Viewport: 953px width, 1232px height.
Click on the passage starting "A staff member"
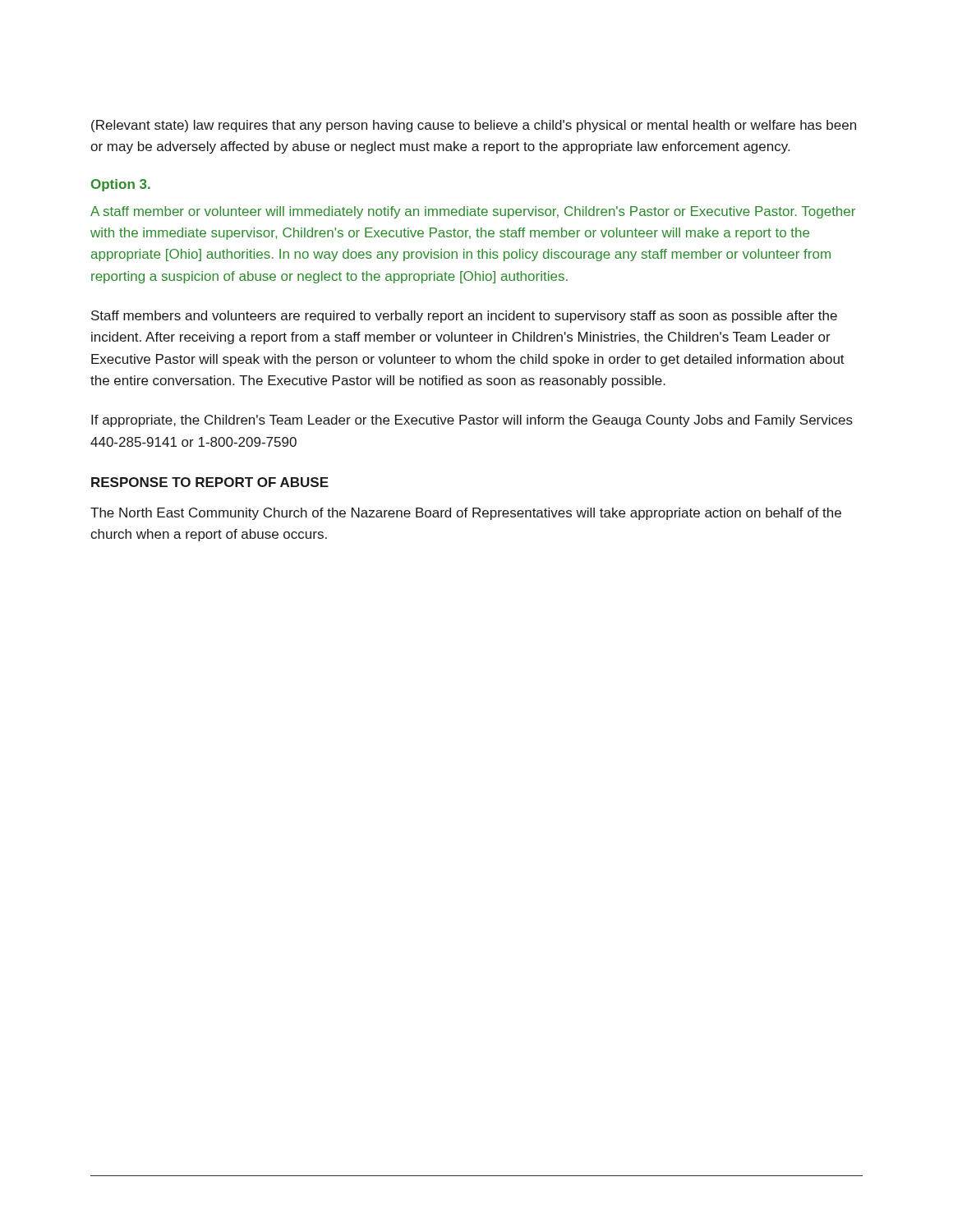point(473,244)
